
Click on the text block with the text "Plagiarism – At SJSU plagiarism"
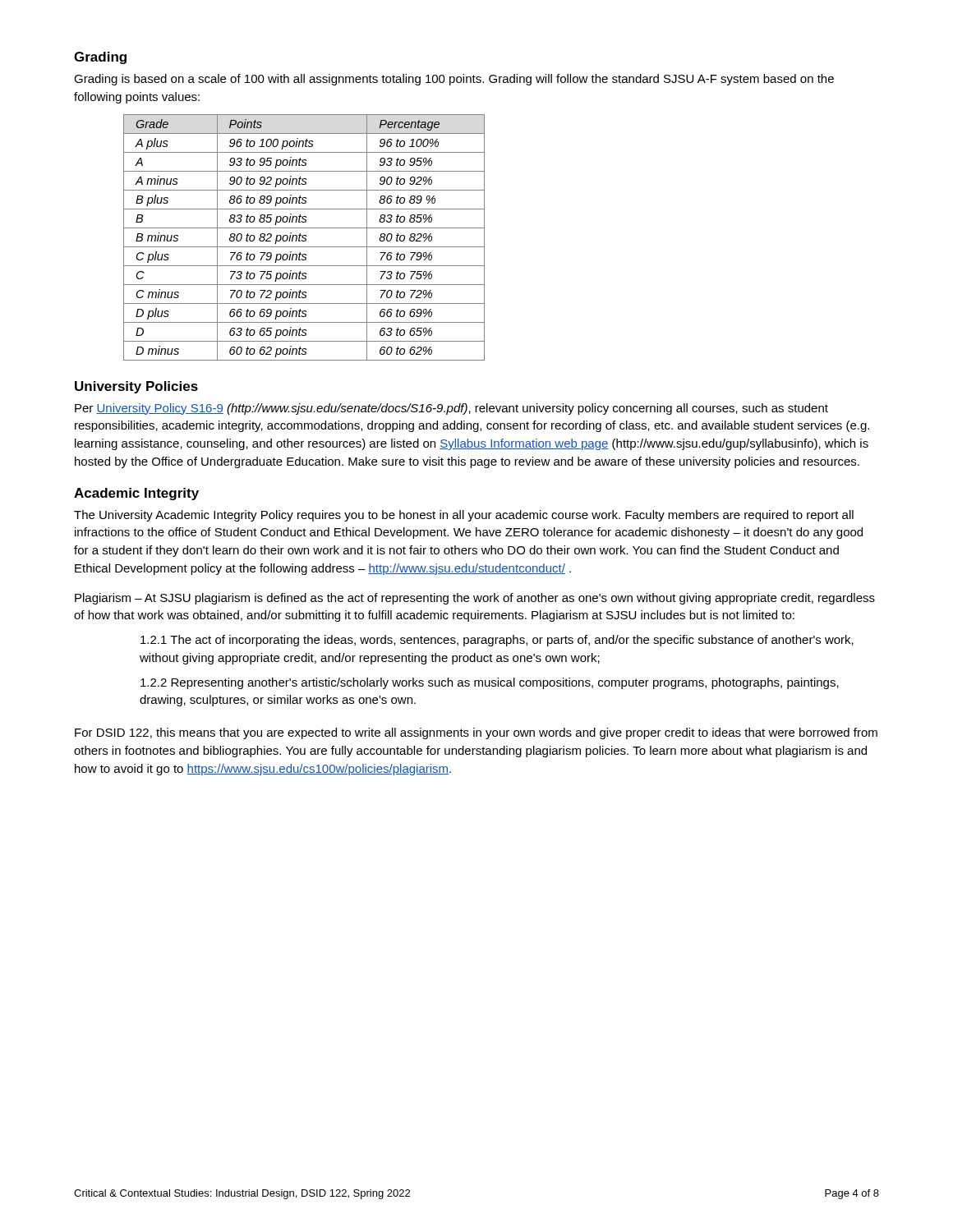474,606
